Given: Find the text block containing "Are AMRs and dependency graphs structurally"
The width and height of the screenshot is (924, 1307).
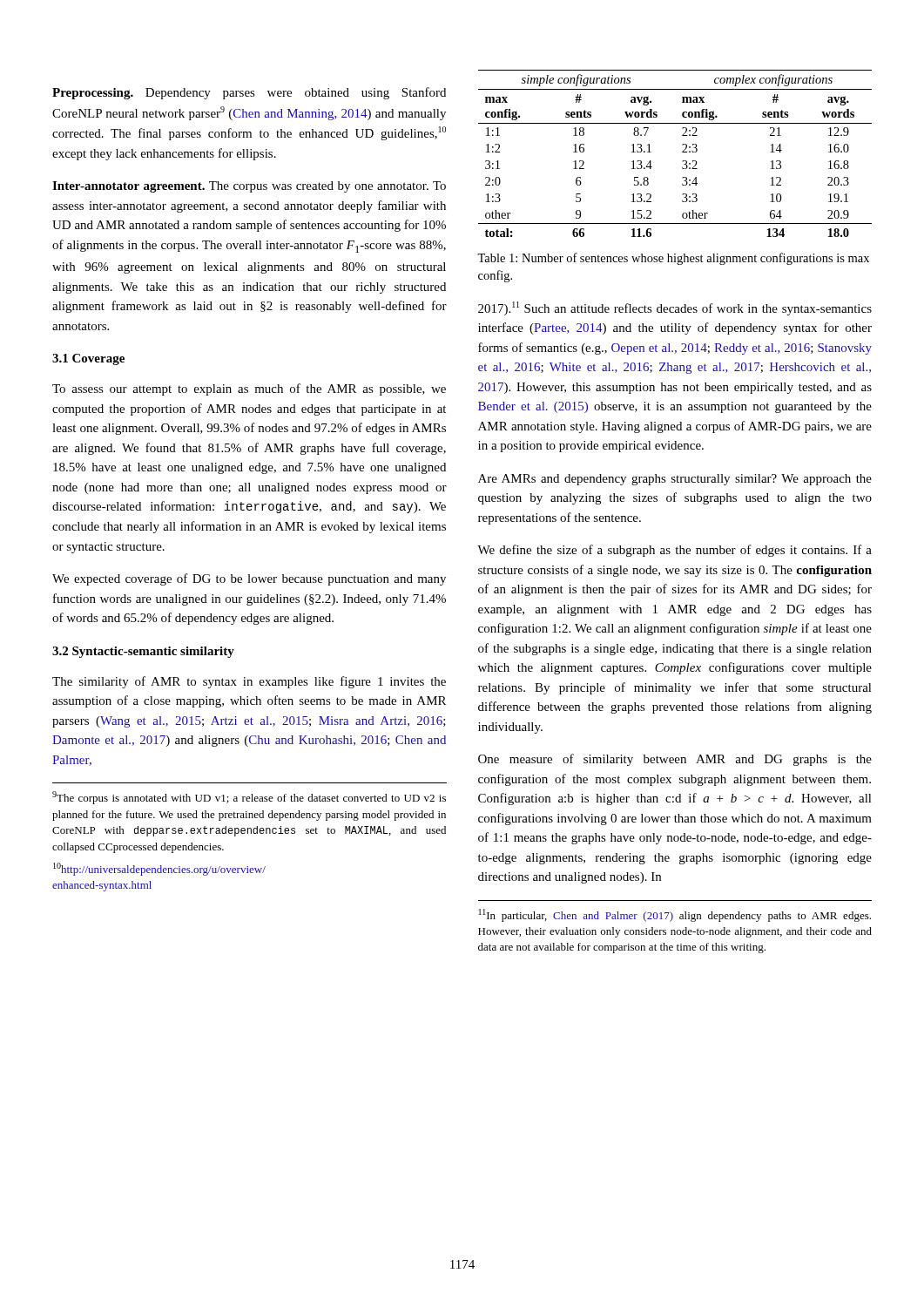Looking at the screenshot, I should click(x=675, y=498).
